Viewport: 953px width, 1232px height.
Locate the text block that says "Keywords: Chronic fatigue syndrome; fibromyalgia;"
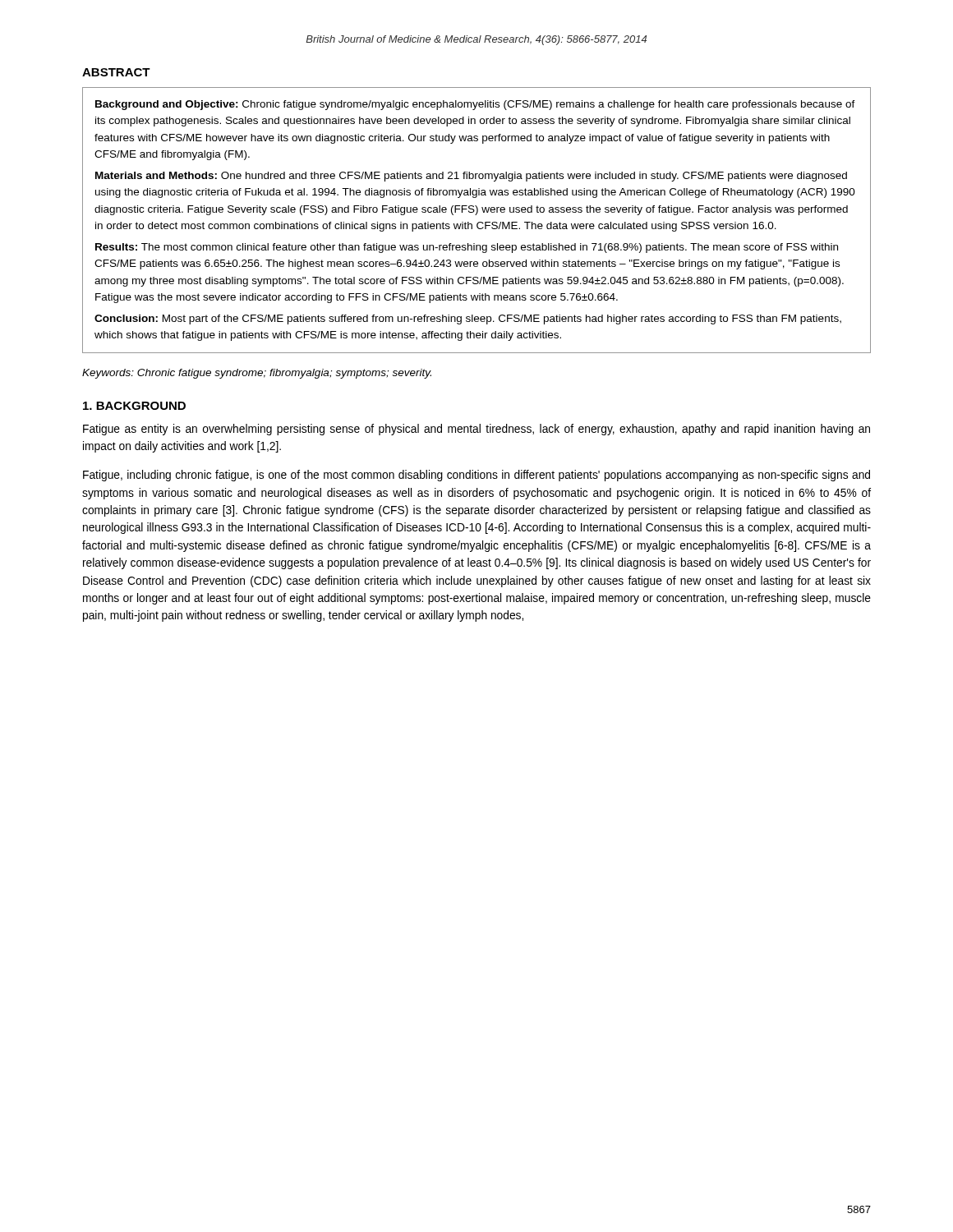click(257, 372)
